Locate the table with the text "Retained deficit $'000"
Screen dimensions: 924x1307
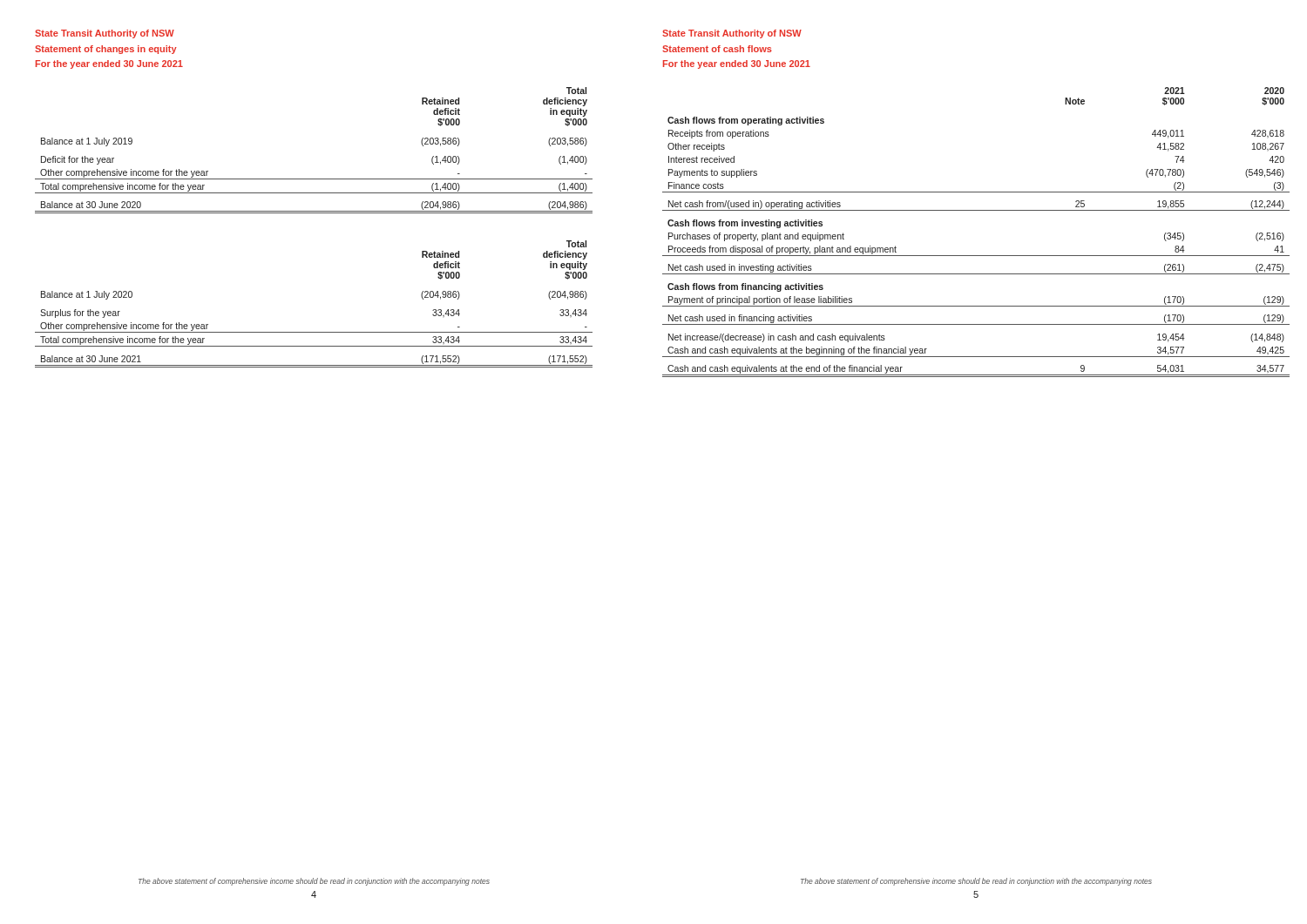[x=314, y=226]
